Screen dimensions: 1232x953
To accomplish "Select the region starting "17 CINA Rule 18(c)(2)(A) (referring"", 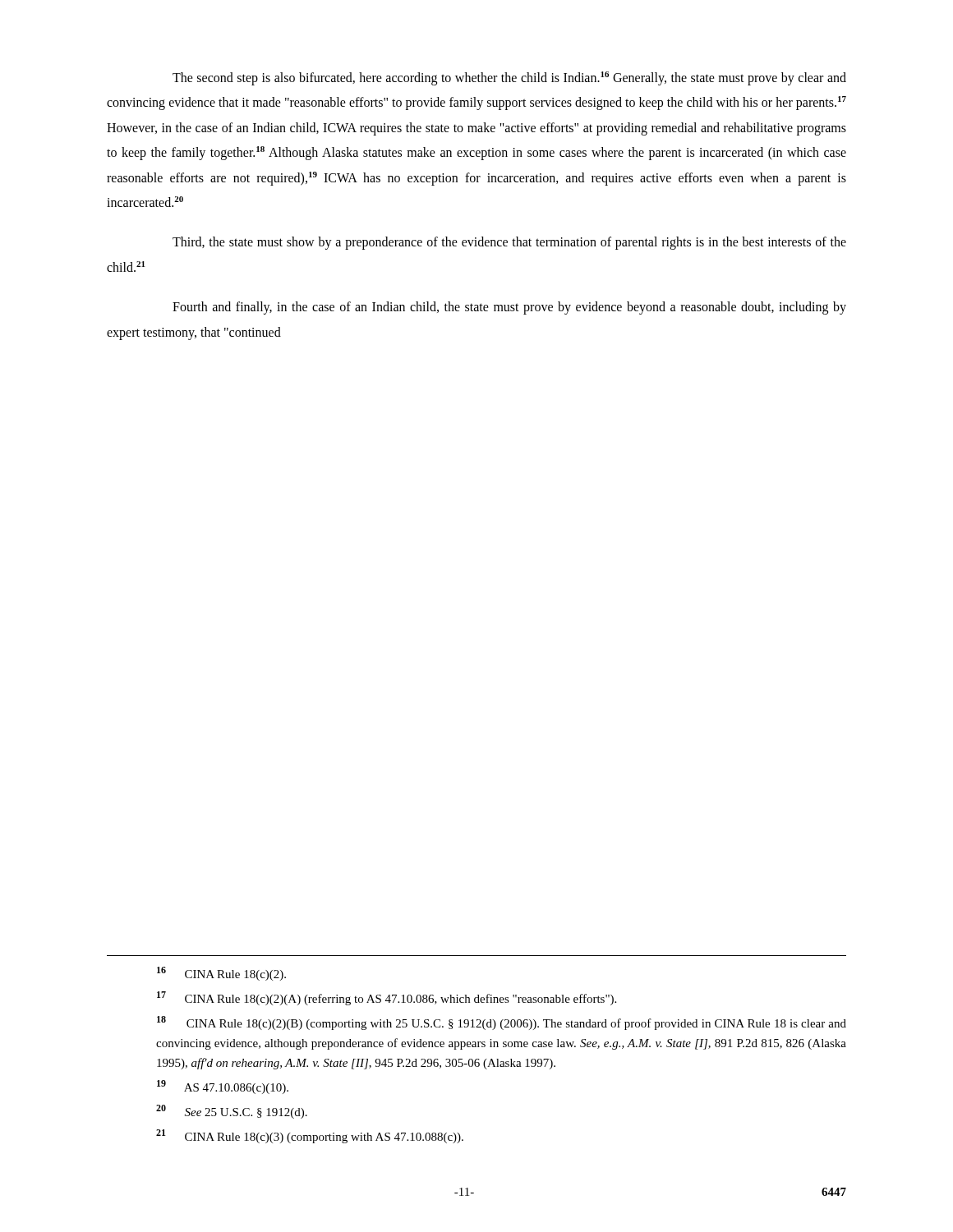I will (x=387, y=997).
